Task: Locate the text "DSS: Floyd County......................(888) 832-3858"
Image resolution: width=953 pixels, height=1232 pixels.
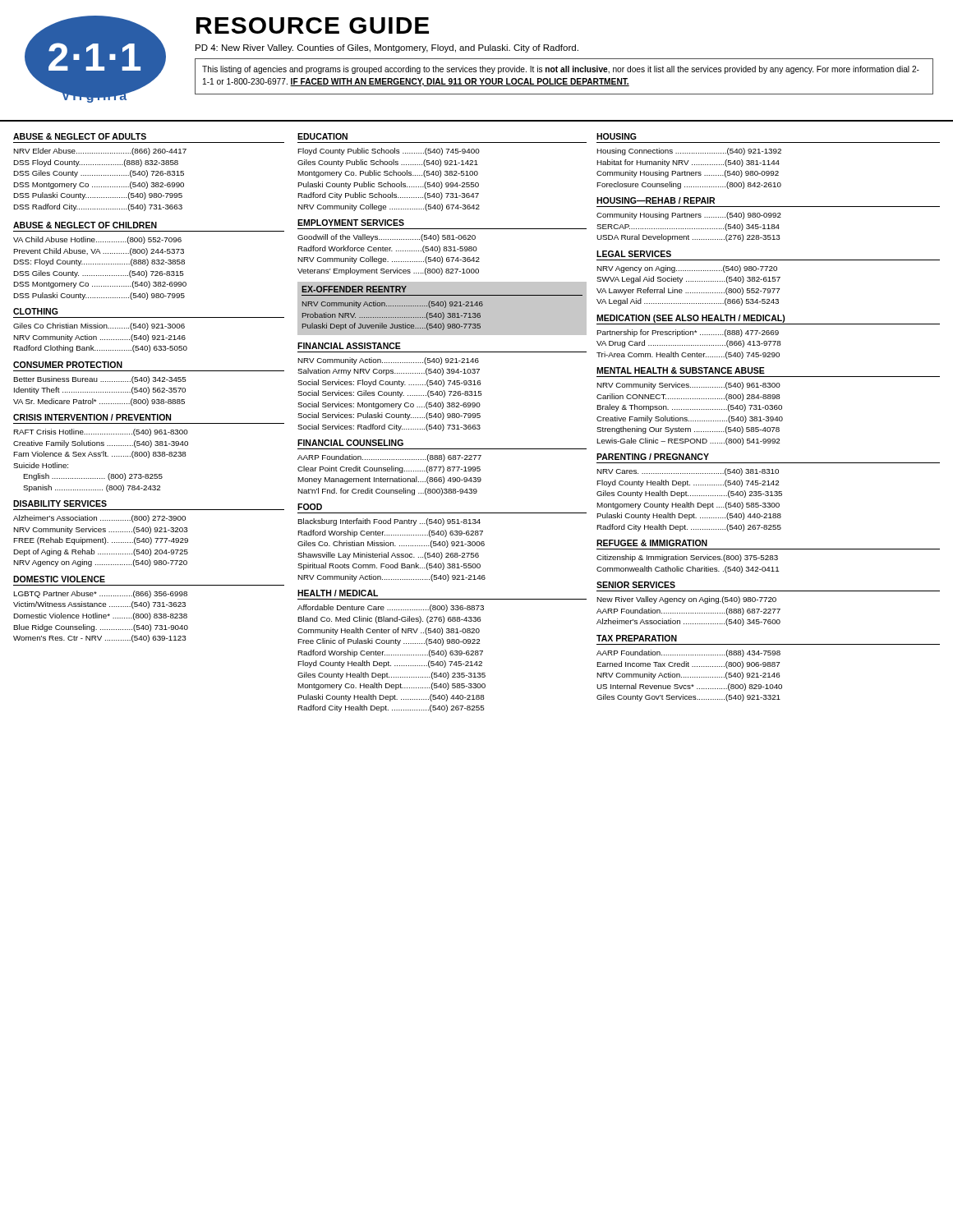Action: point(99,262)
